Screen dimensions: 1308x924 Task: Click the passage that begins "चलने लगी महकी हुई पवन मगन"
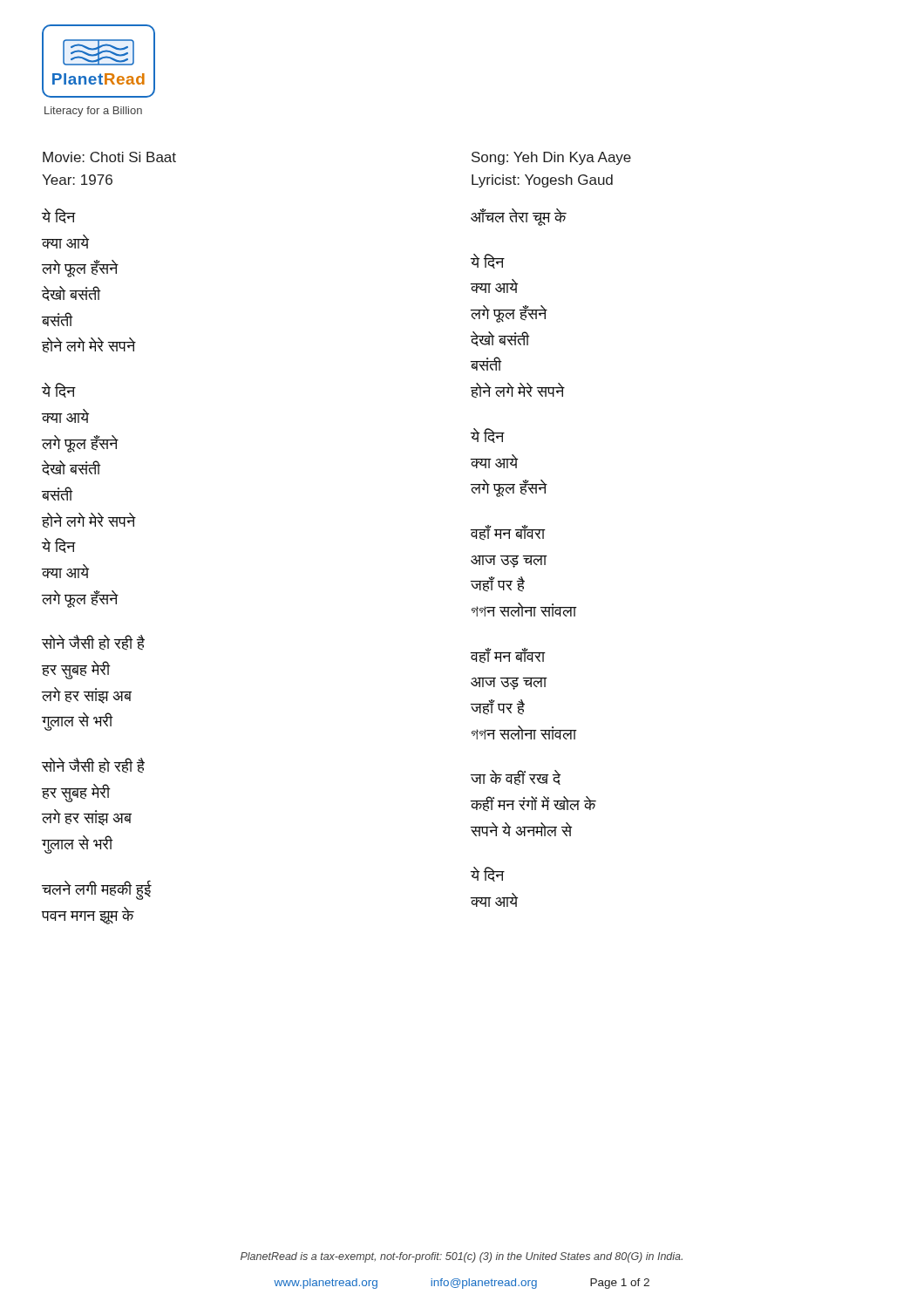[x=97, y=890]
